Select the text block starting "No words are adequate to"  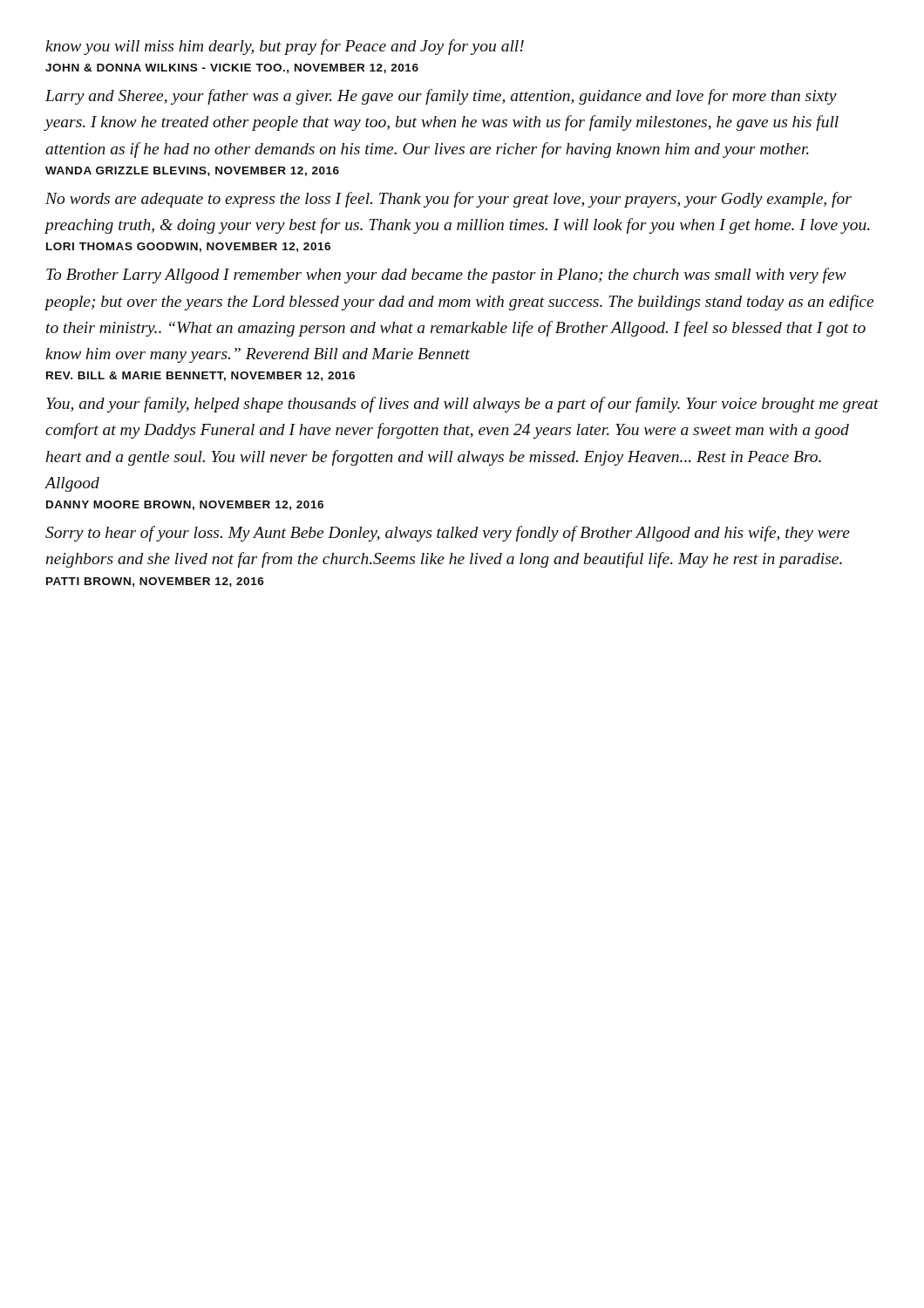[458, 211]
